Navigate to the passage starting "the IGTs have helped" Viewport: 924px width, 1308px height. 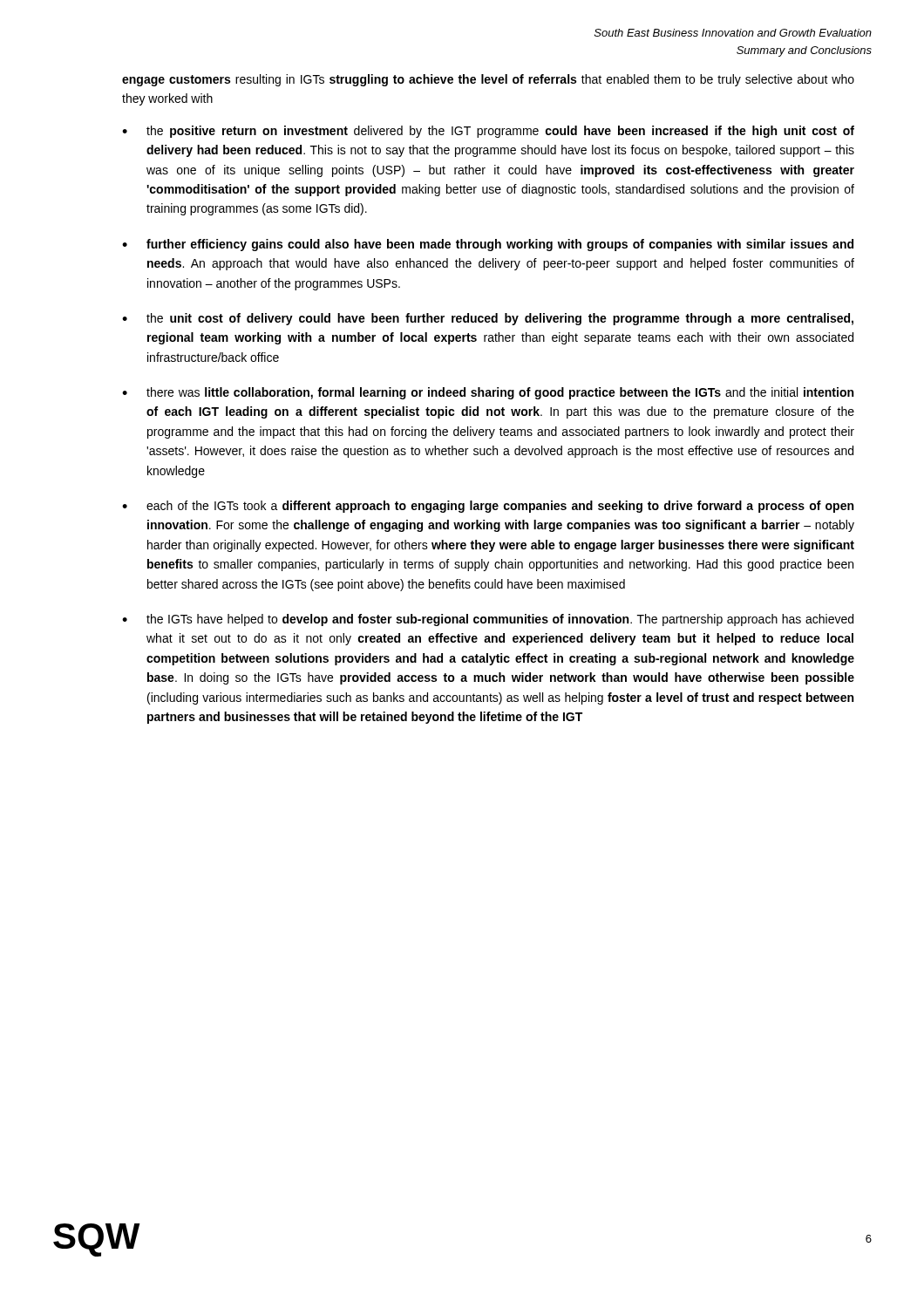pyautogui.click(x=500, y=668)
